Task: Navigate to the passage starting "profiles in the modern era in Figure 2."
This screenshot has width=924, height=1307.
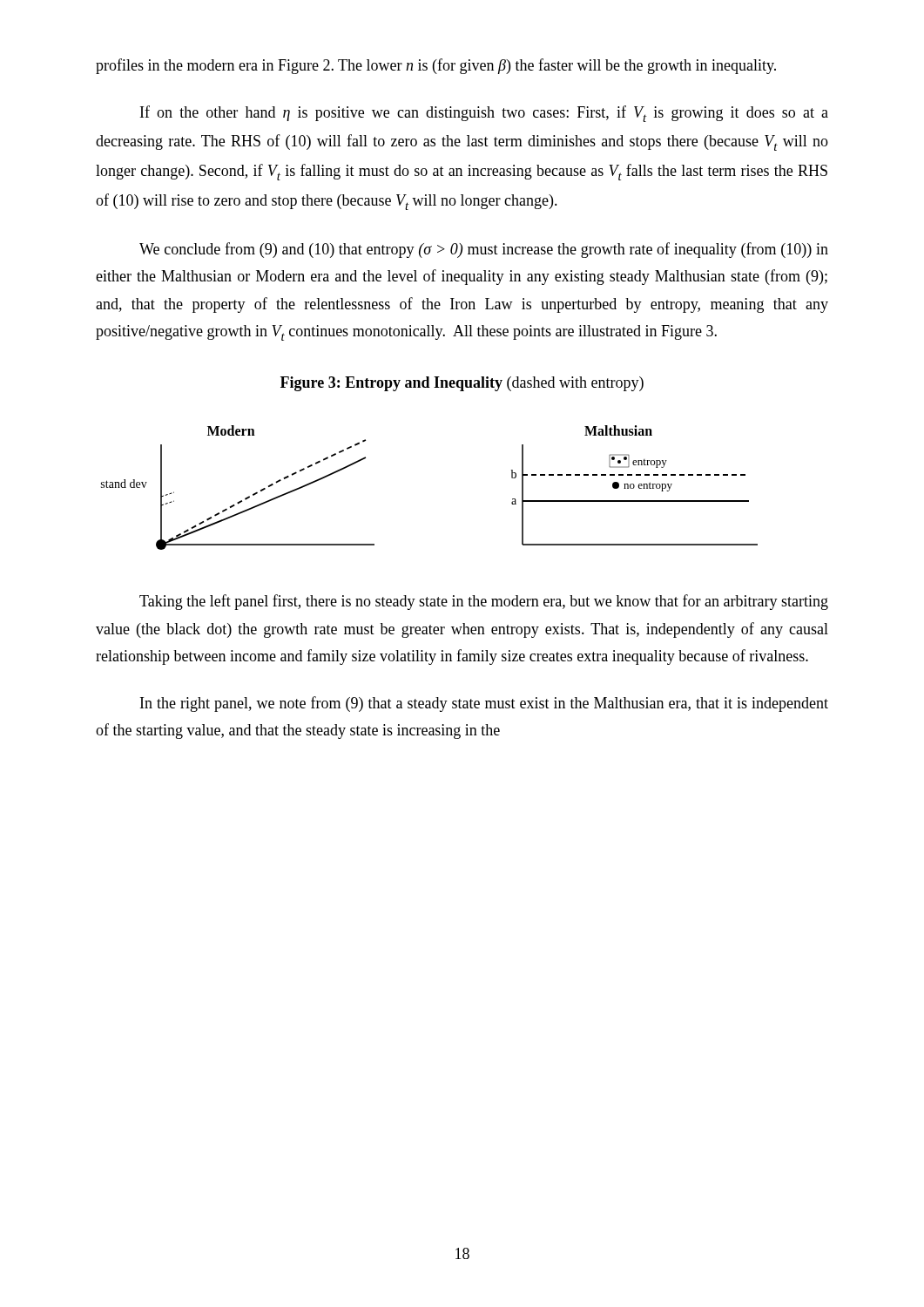Action: coord(462,66)
